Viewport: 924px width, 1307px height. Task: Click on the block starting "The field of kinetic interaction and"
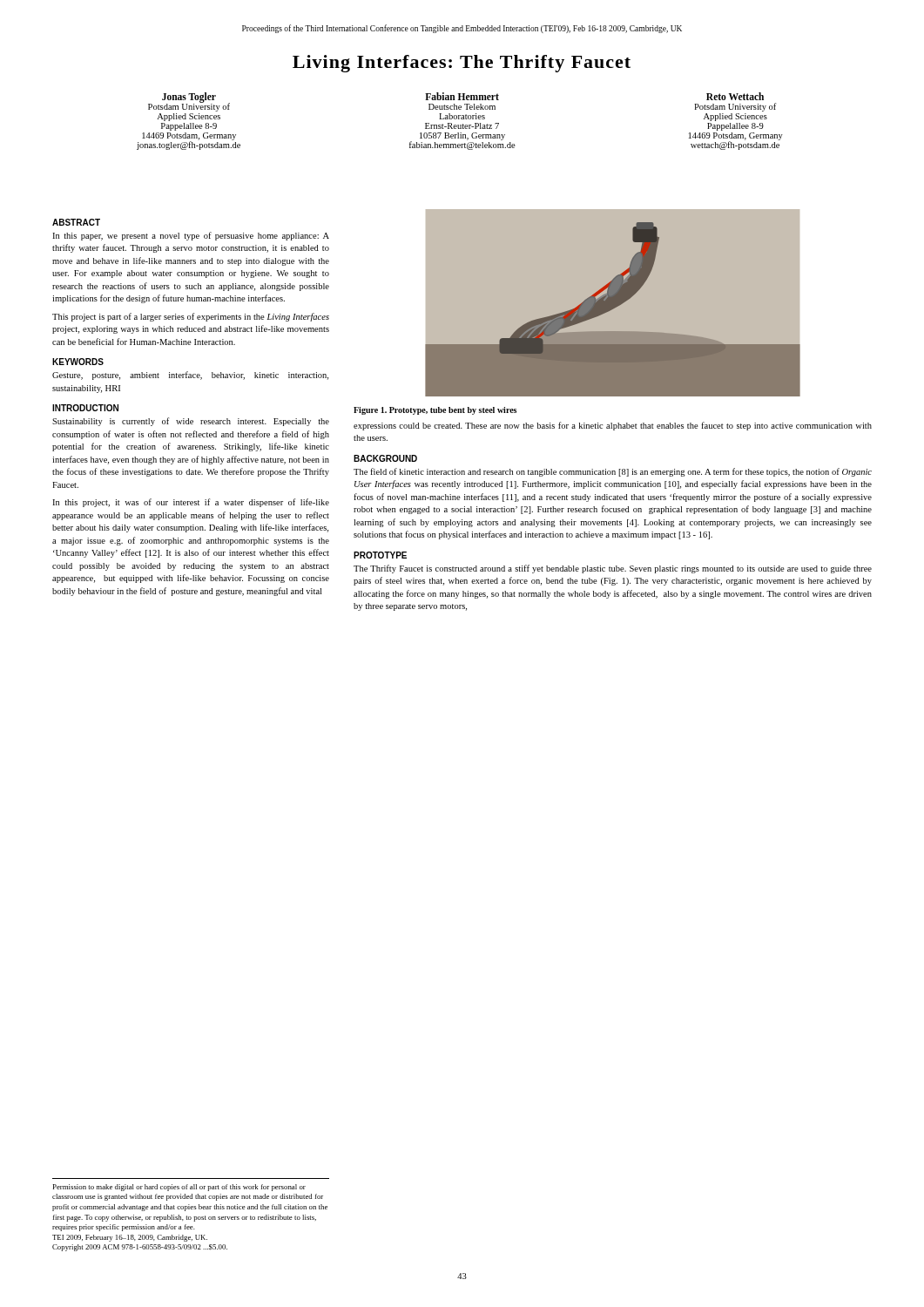pyautogui.click(x=613, y=503)
